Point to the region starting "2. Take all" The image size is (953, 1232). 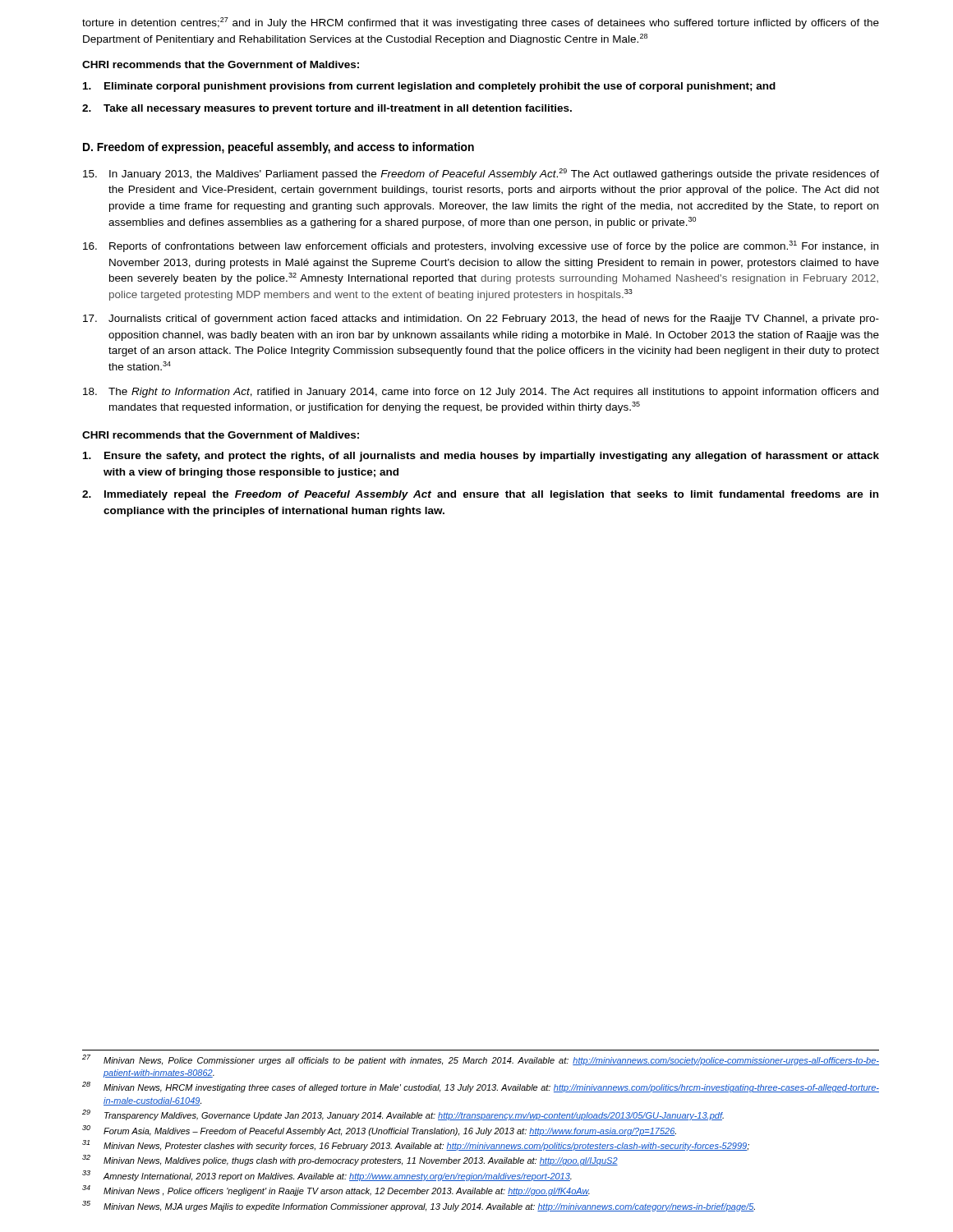click(481, 108)
